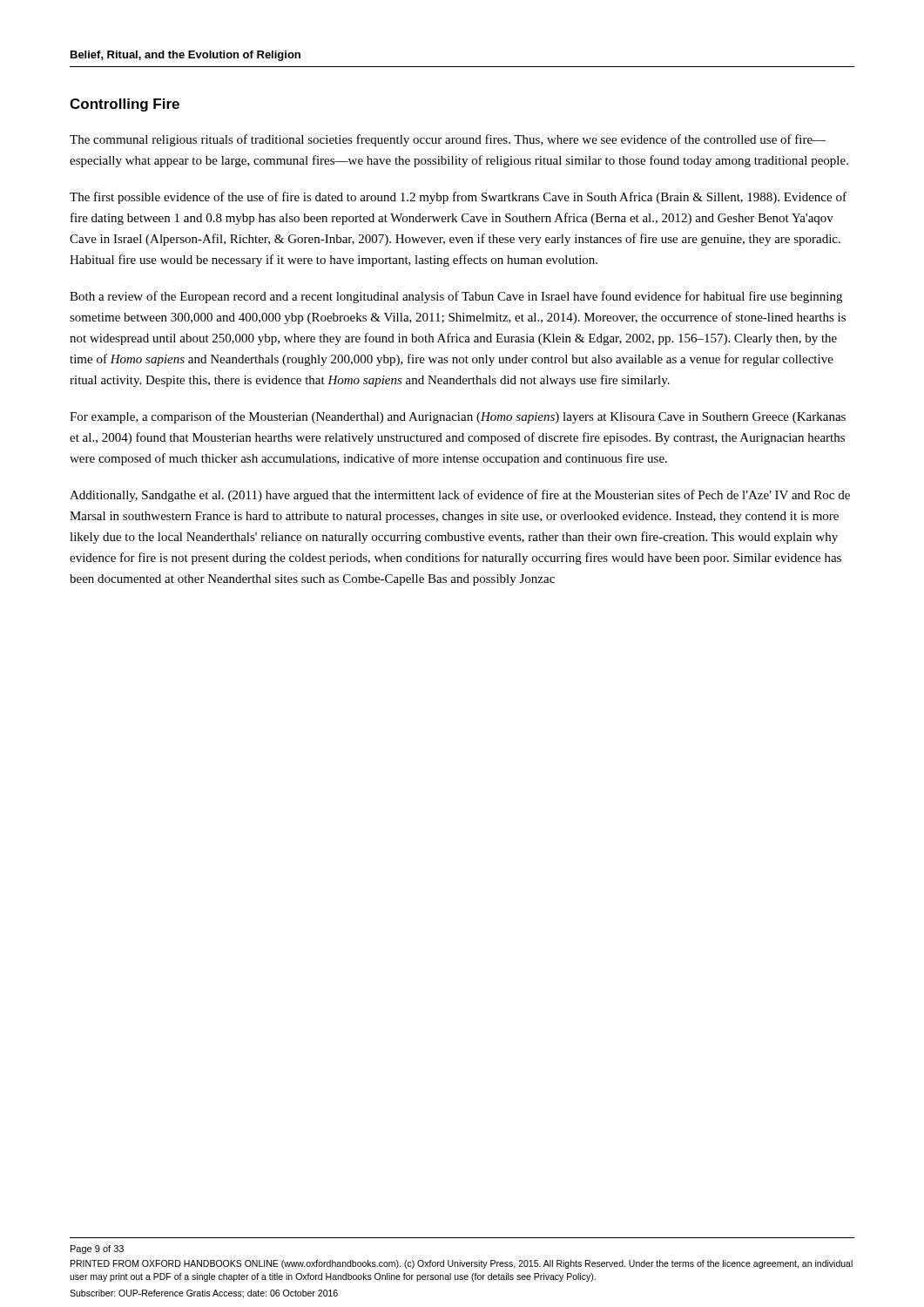Screen dimensions: 1307x924
Task: Navigate to the passage starting "Both a review"
Action: point(462,338)
